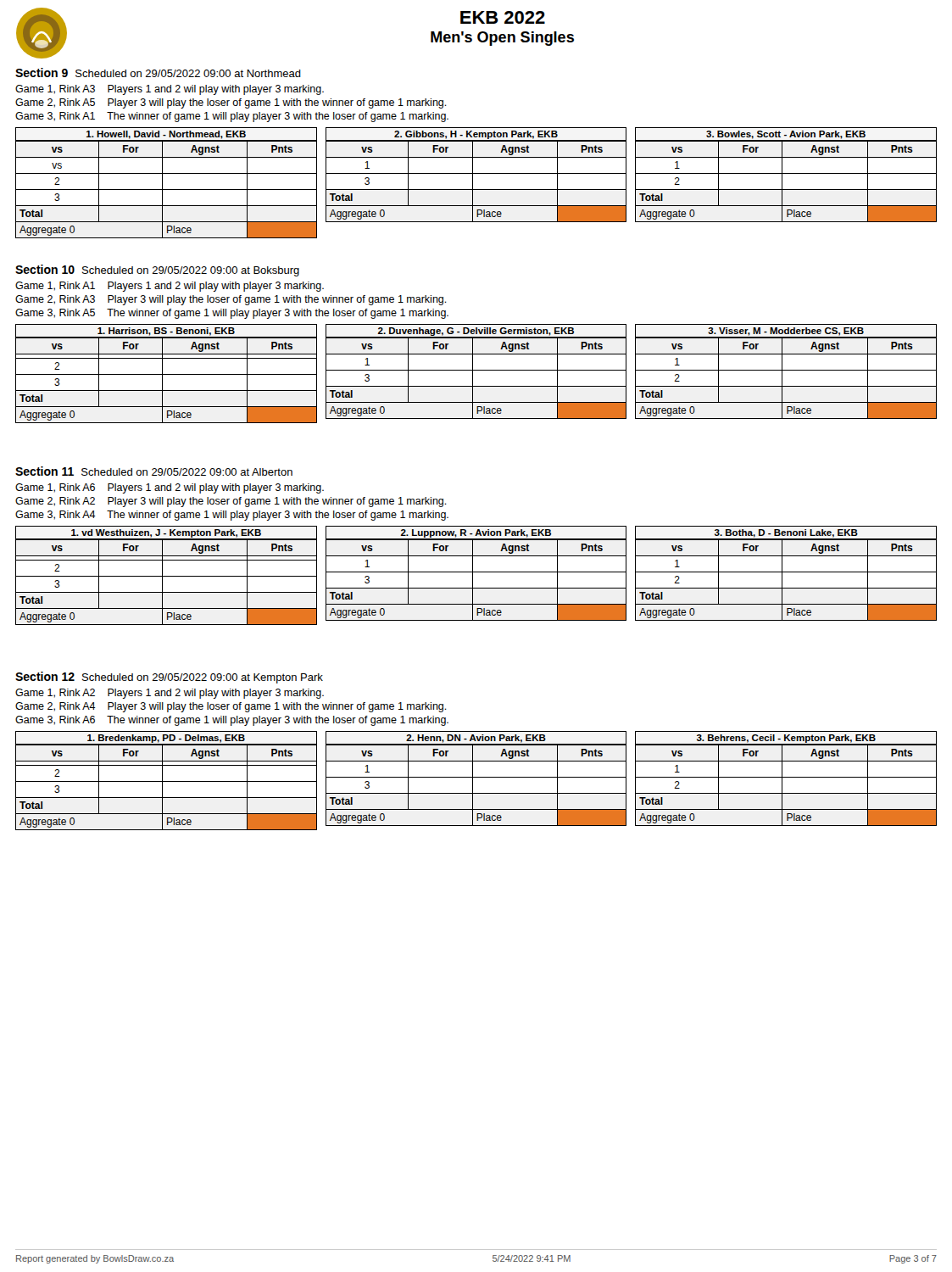952x1272 pixels.
Task: Select the text block starting "Section 12 Scheduled"
Action: 169,677
